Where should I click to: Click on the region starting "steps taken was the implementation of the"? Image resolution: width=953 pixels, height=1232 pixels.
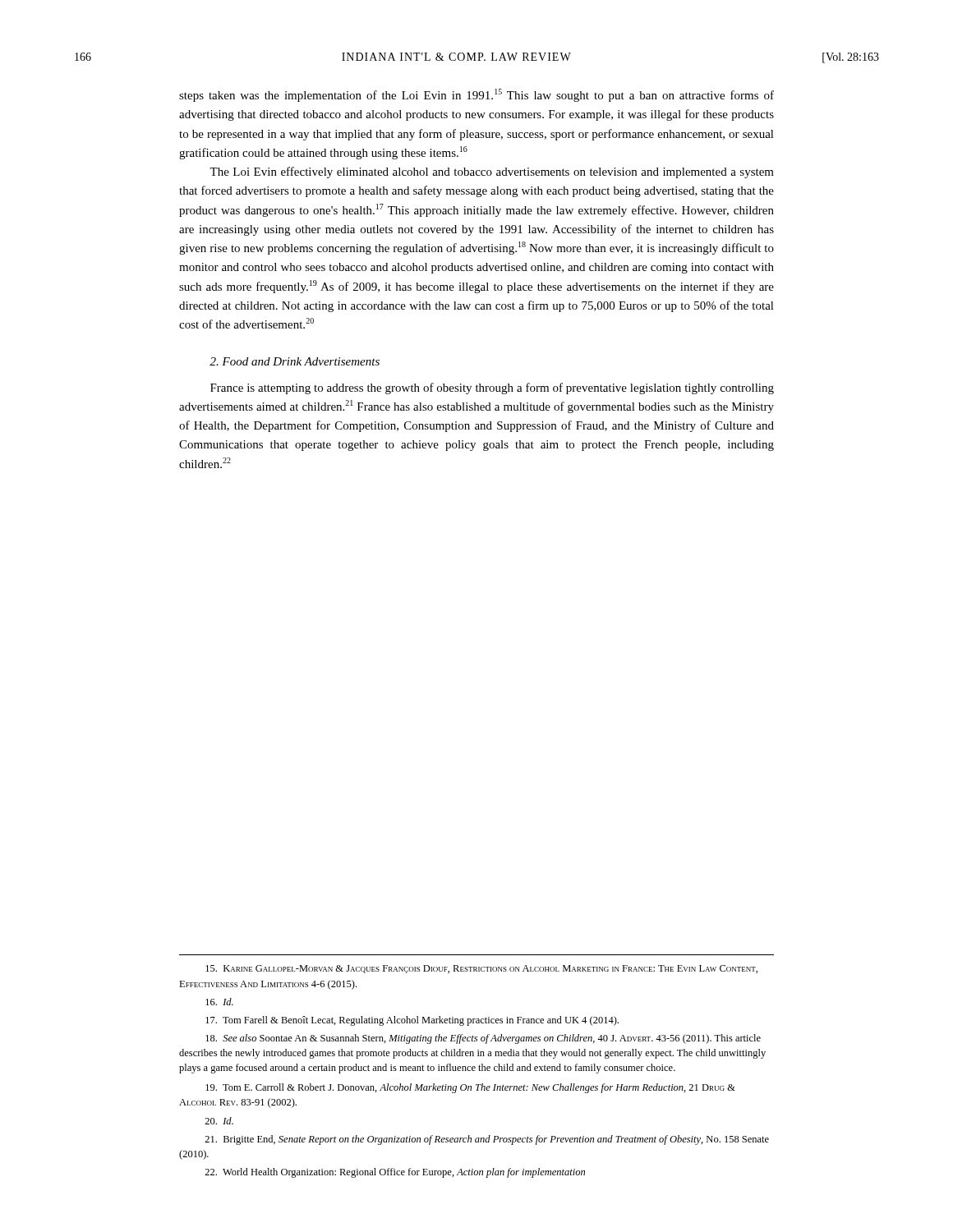tap(476, 124)
